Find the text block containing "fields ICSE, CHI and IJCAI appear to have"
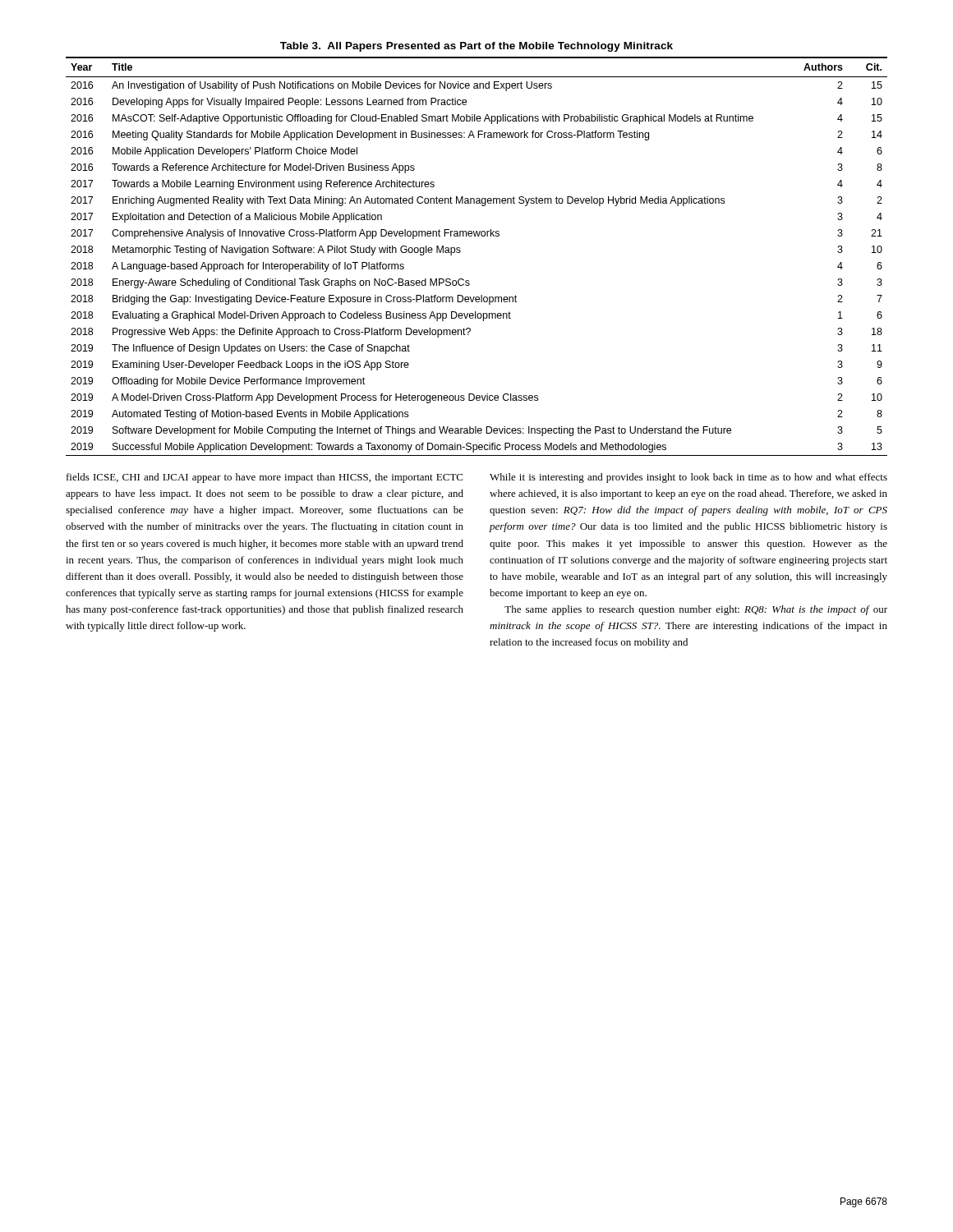Viewport: 953px width, 1232px height. point(265,552)
